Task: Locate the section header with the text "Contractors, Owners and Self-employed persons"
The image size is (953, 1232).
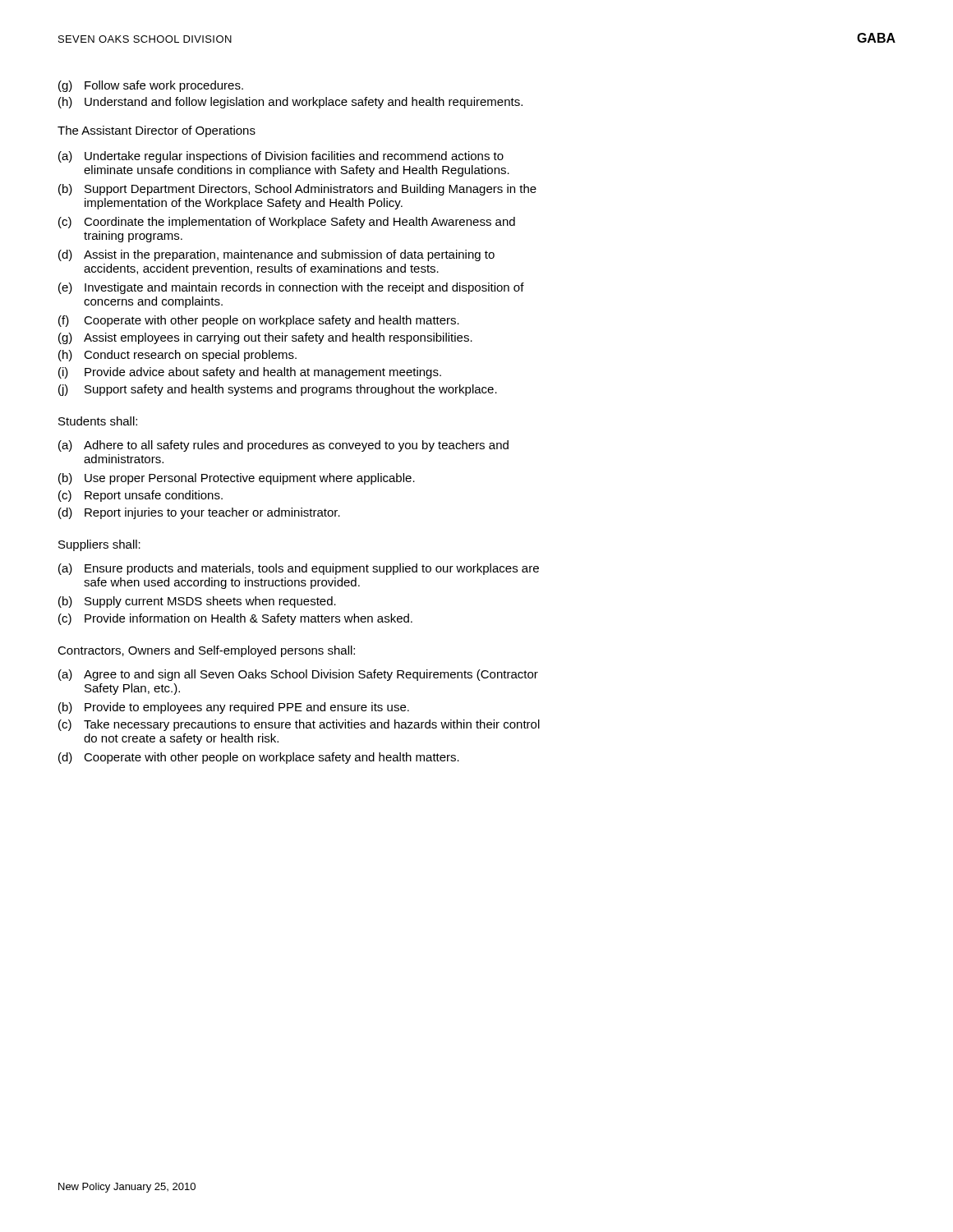Action: click(x=207, y=650)
